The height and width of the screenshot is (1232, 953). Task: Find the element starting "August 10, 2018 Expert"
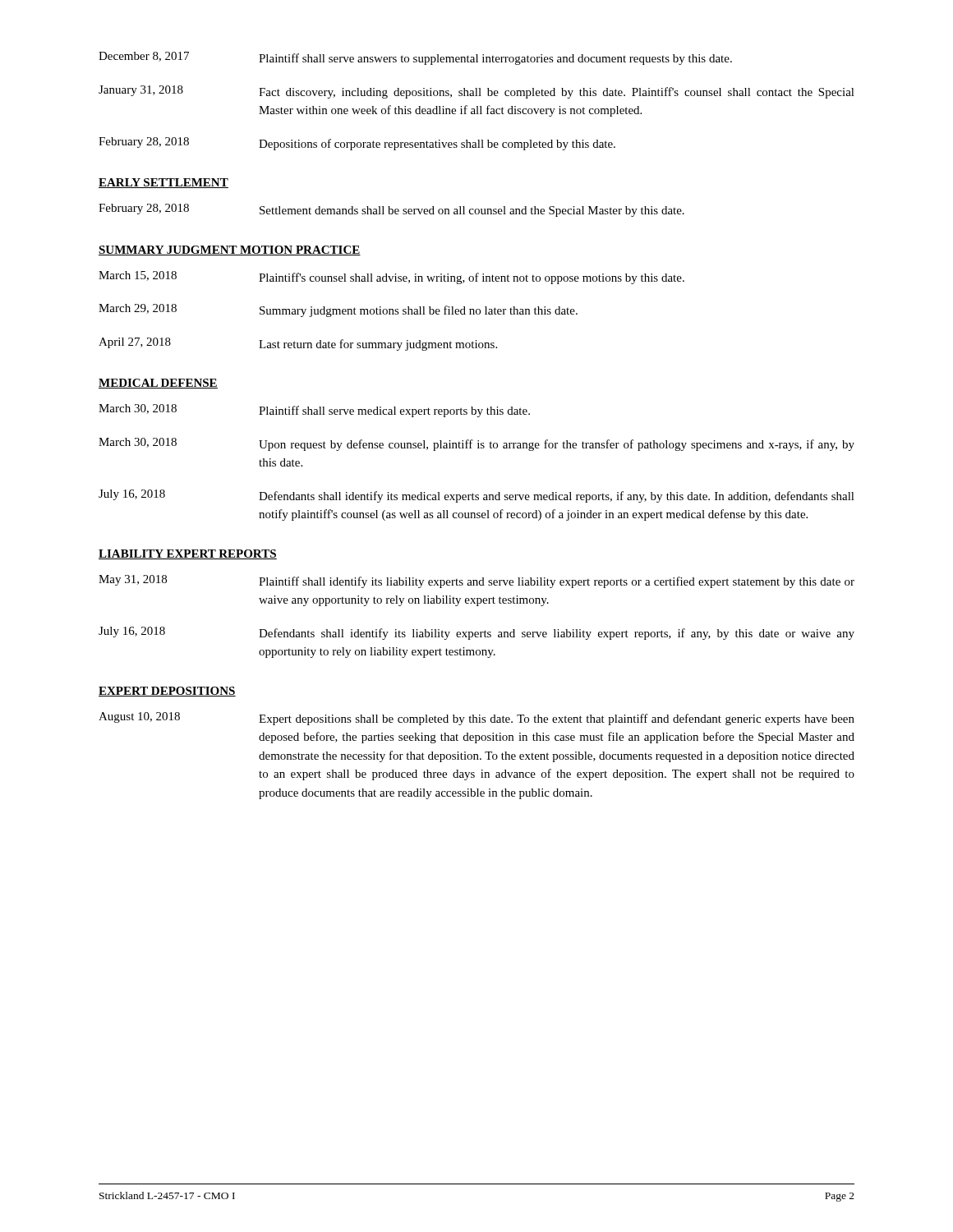click(476, 755)
